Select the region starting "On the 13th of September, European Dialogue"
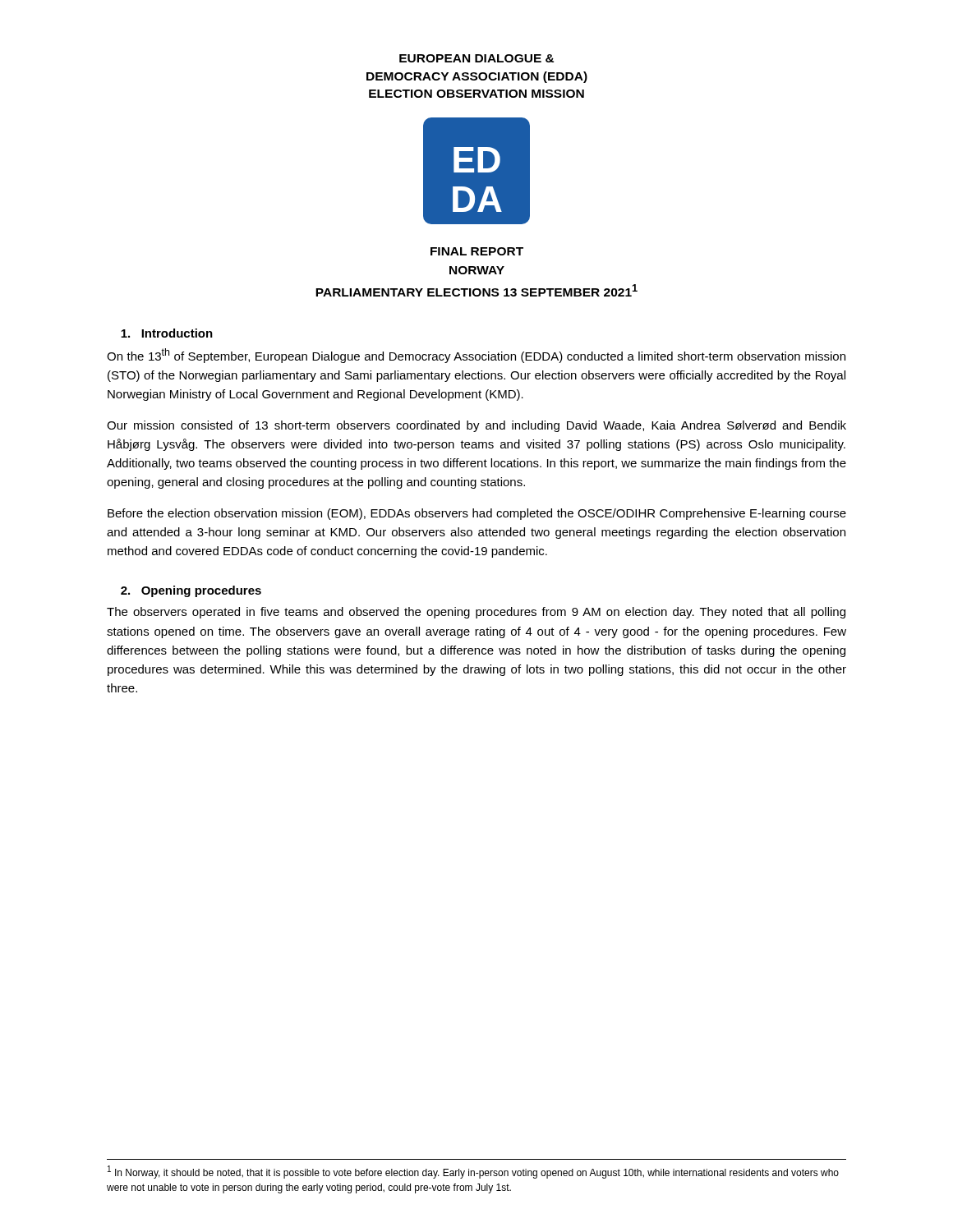The height and width of the screenshot is (1232, 953). [476, 374]
